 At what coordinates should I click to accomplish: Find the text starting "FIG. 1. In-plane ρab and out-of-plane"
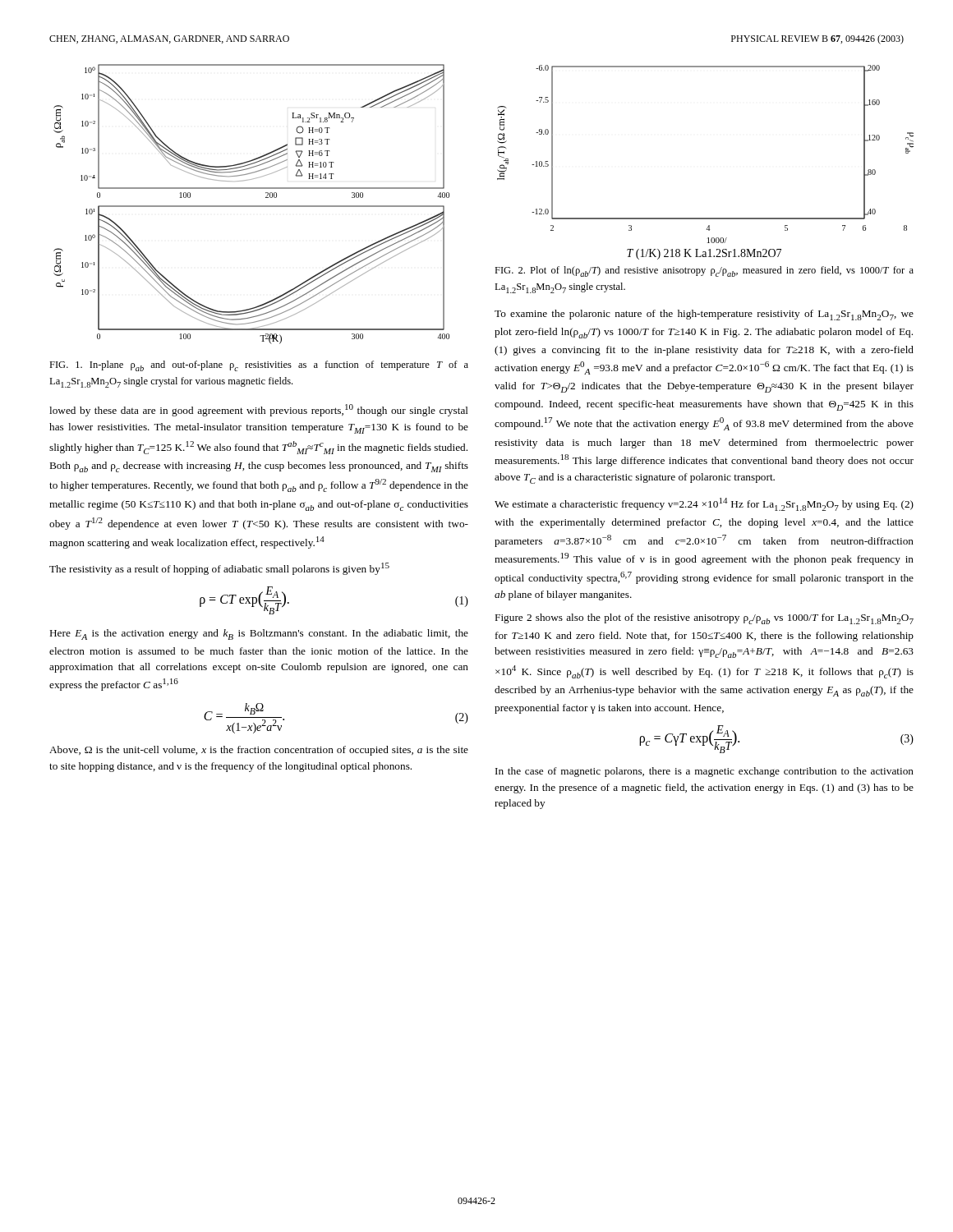[x=259, y=374]
